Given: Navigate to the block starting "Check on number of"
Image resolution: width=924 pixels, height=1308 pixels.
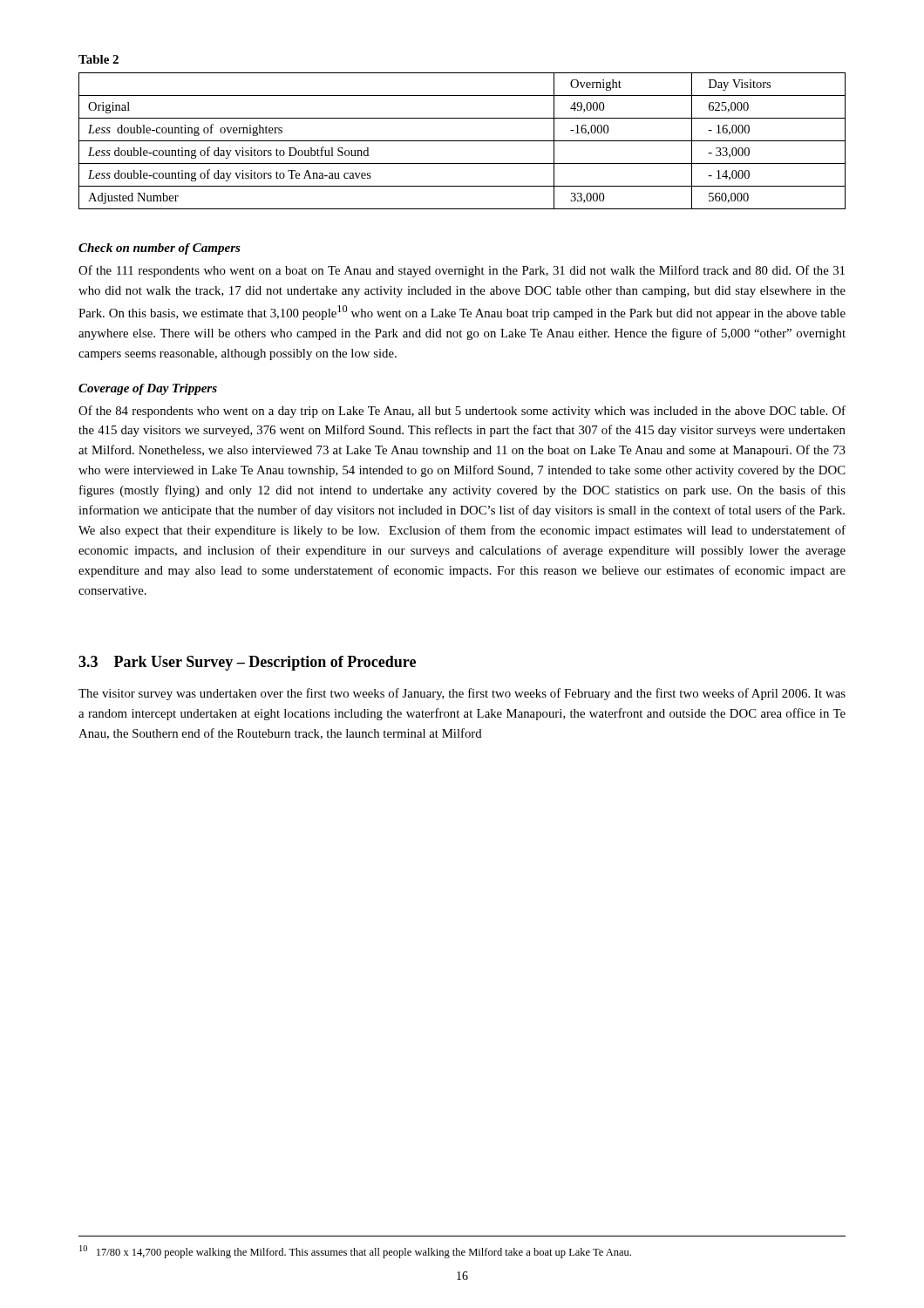Looking at the screenshot, I should click(x=159, y=248).
